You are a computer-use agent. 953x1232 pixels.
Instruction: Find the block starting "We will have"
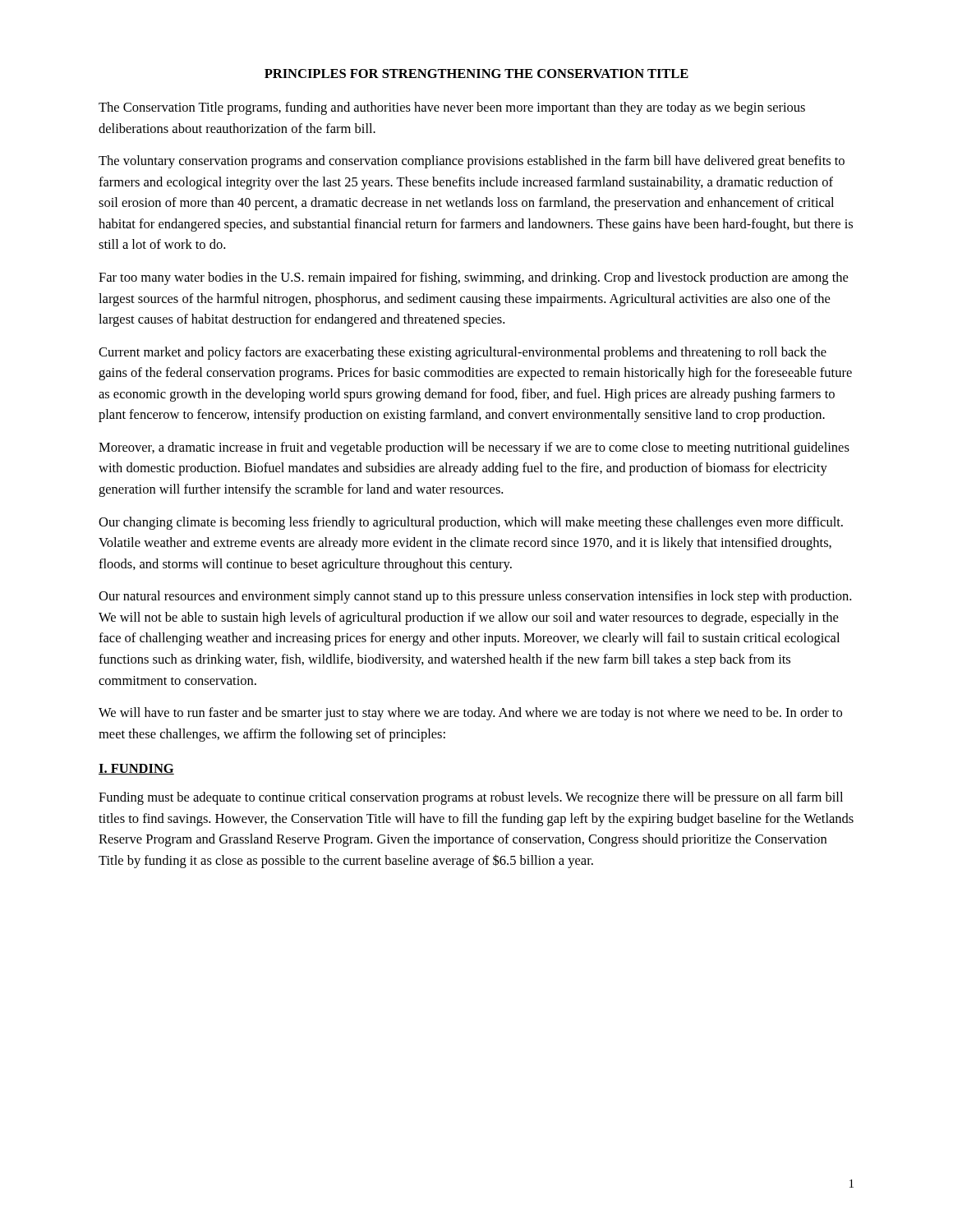tap(471, 723)
